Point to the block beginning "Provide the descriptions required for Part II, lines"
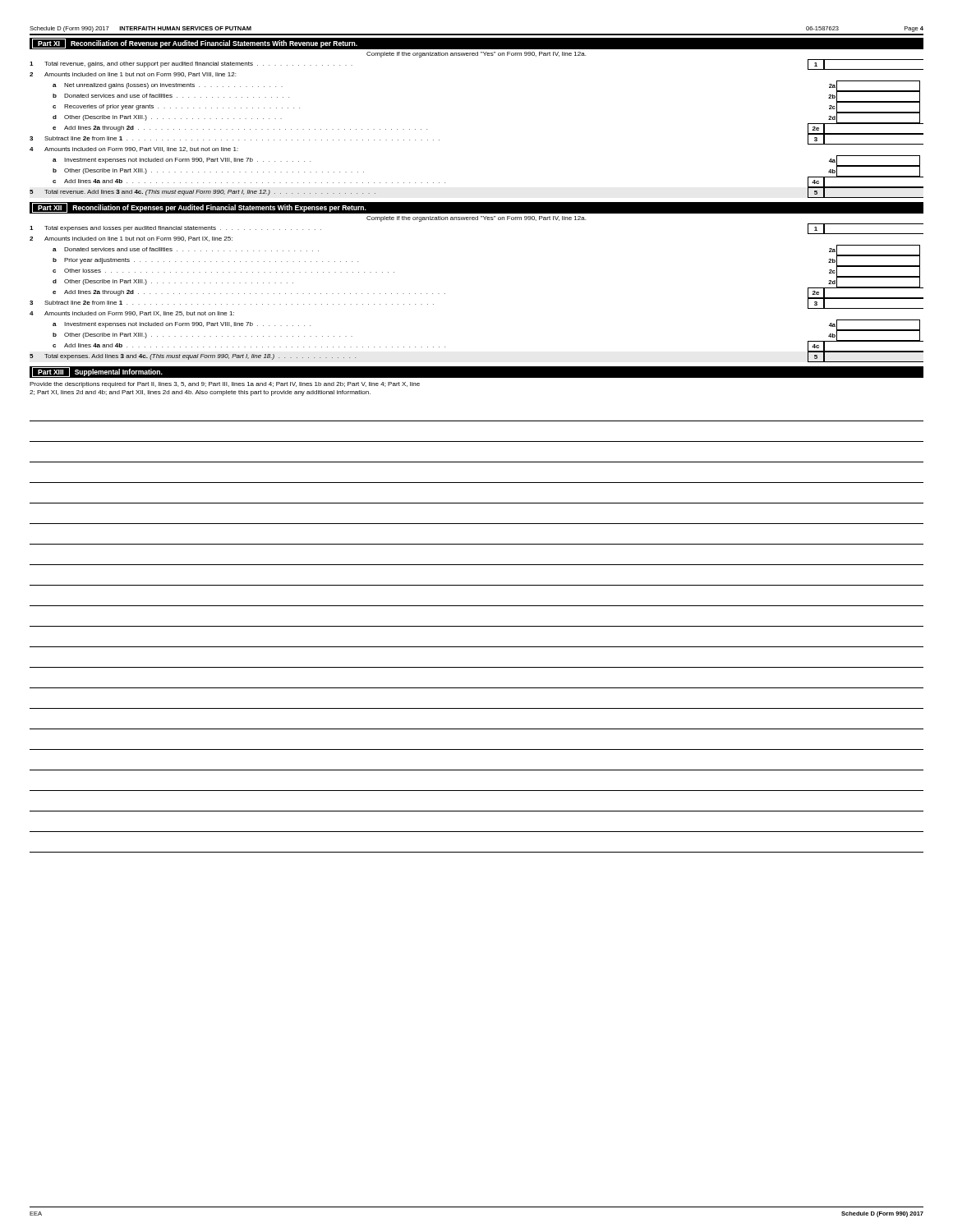 [225, 388]
